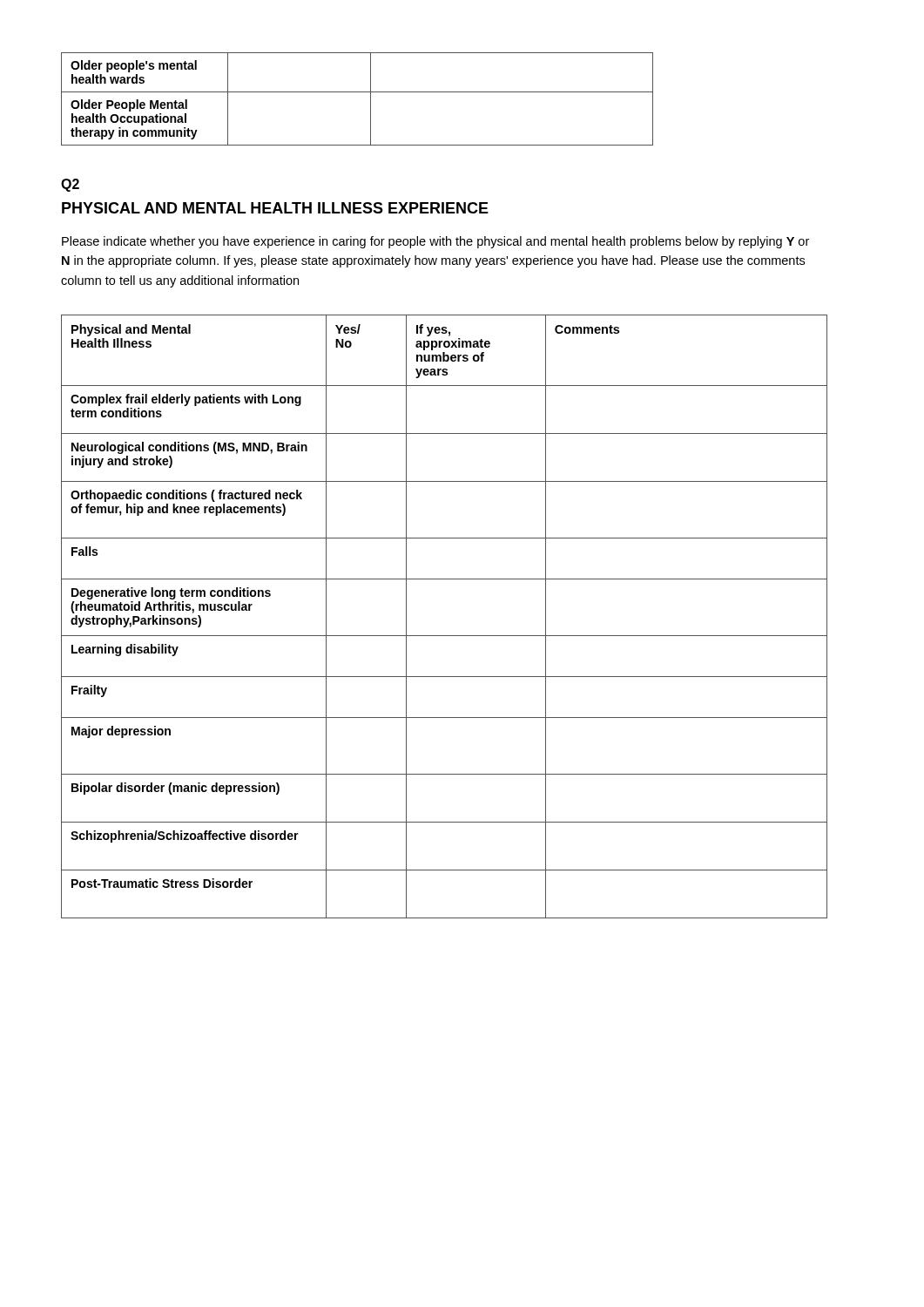Locate the text block that says "Please indicate whether"
This screenshot has height=1307, width=924.
(x=435, y=261)
